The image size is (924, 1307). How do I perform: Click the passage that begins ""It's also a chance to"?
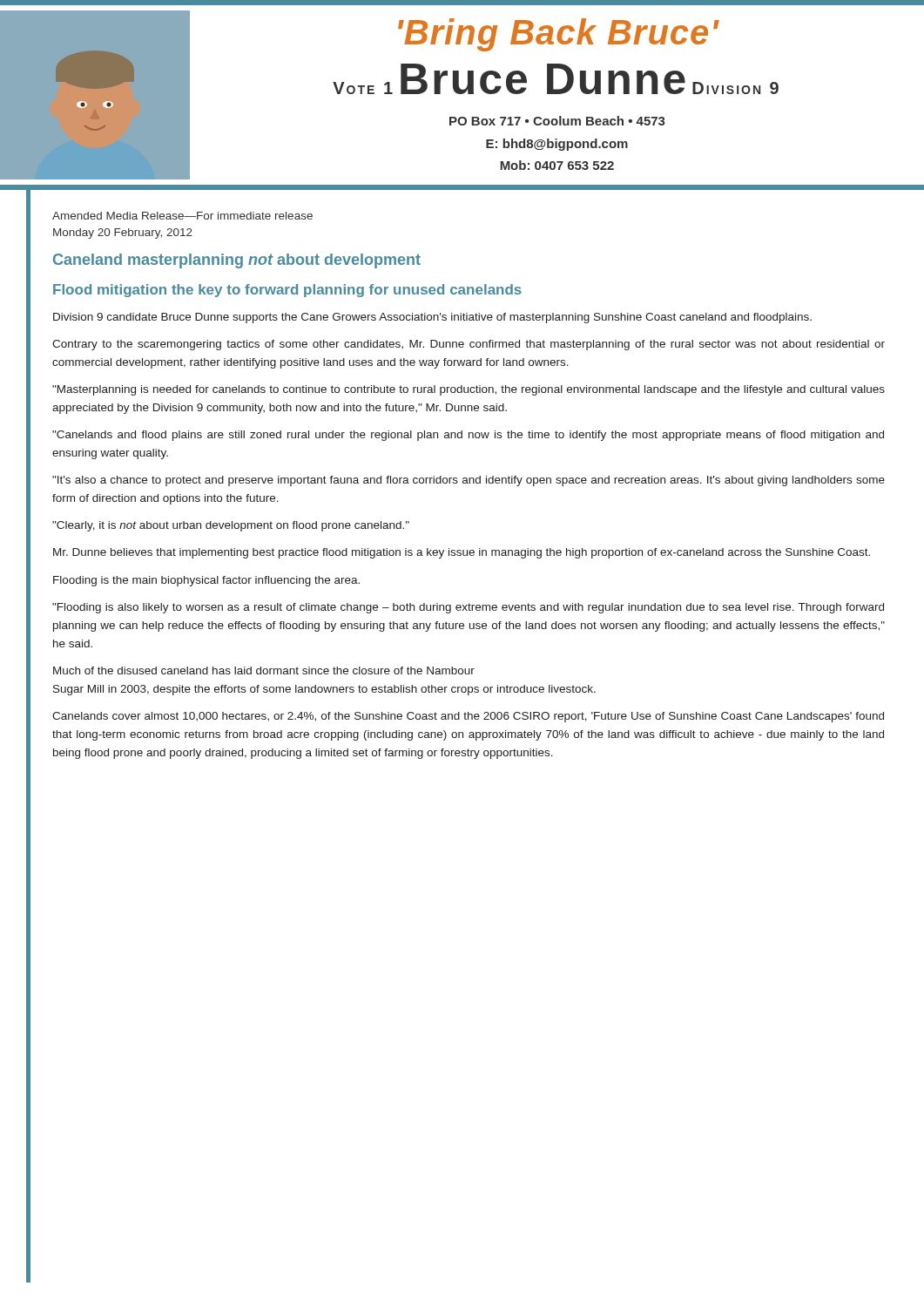469,489
